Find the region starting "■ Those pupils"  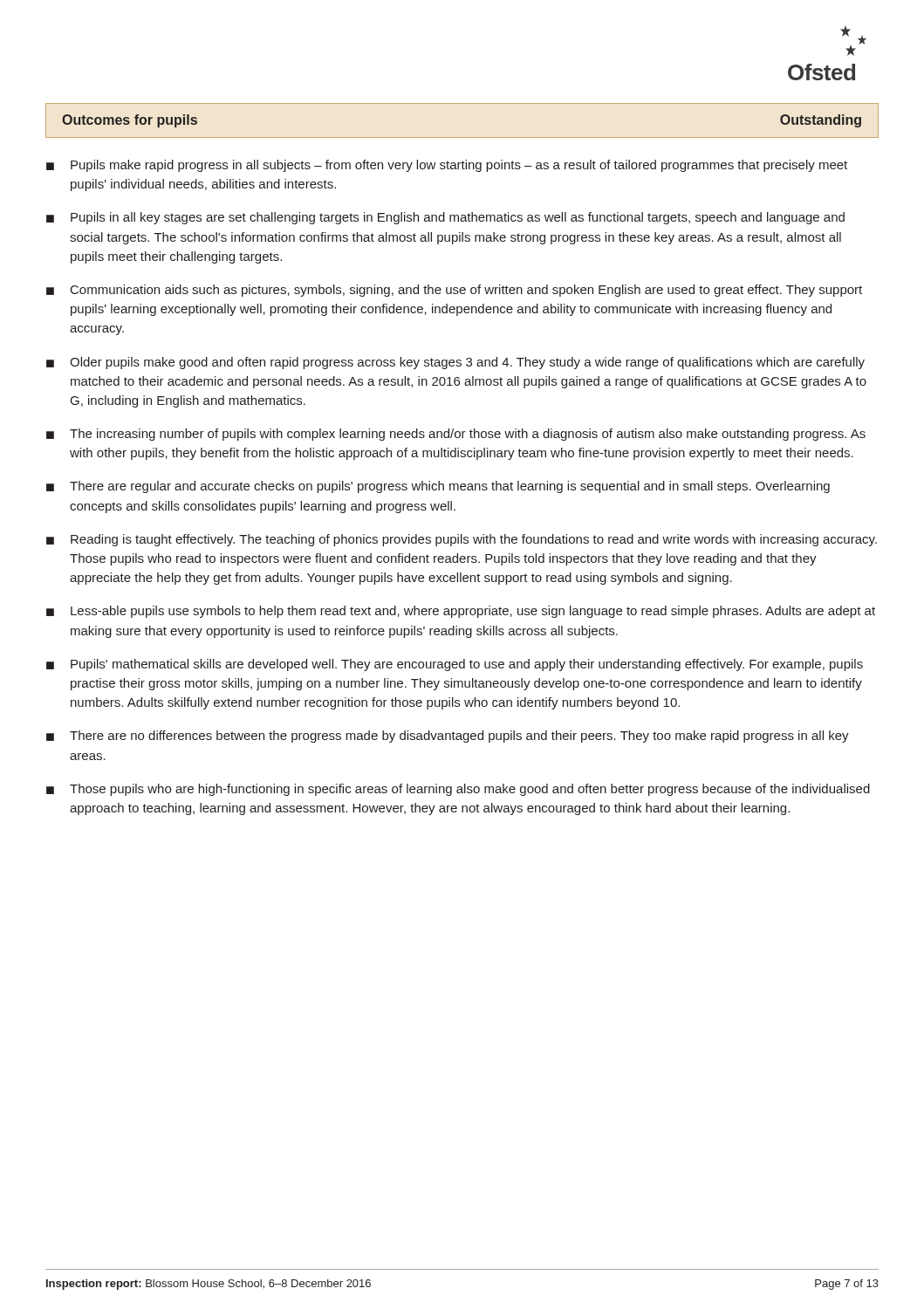(462, 798)
